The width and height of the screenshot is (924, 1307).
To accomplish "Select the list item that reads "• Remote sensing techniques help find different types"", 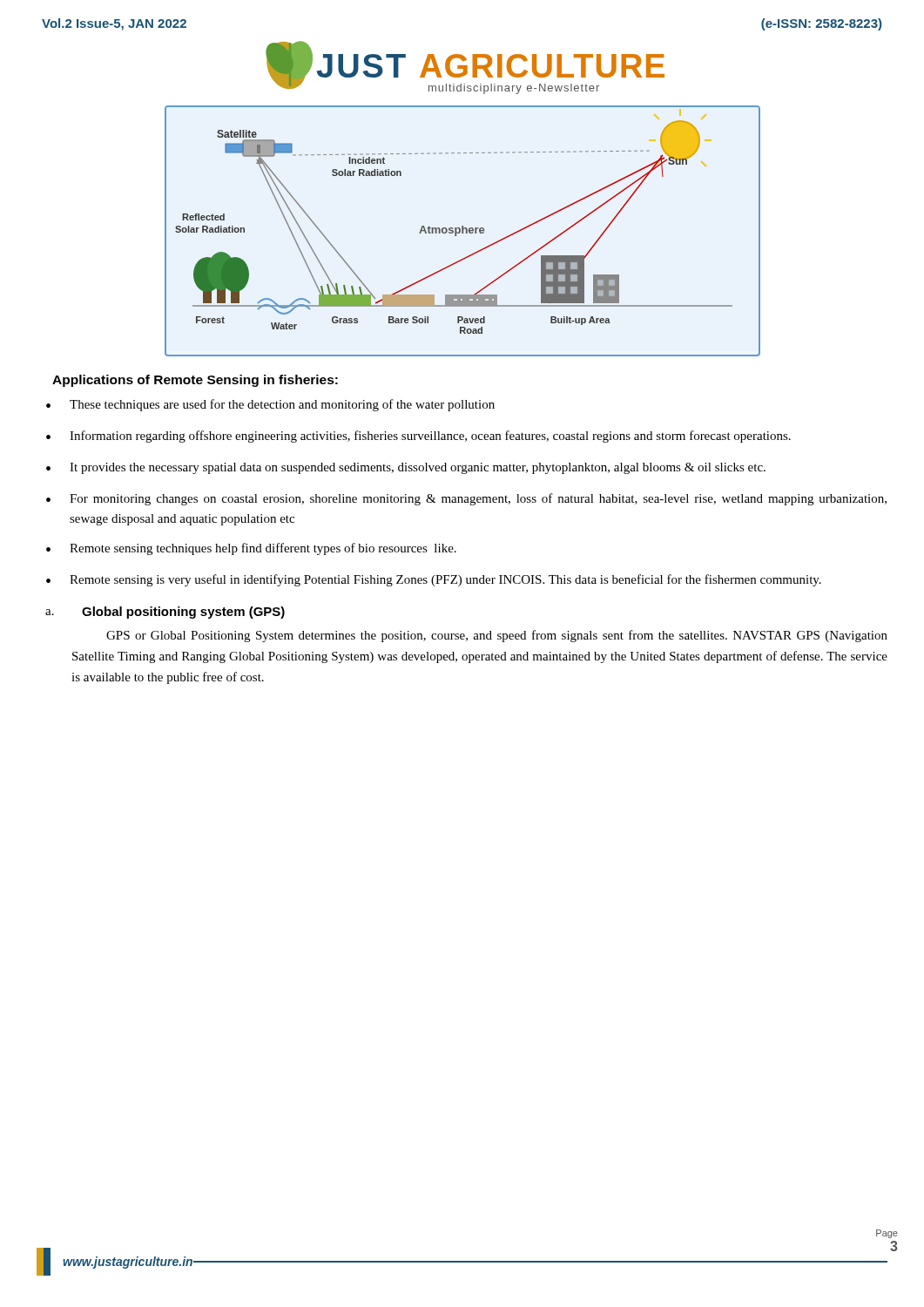I will 462,549.
